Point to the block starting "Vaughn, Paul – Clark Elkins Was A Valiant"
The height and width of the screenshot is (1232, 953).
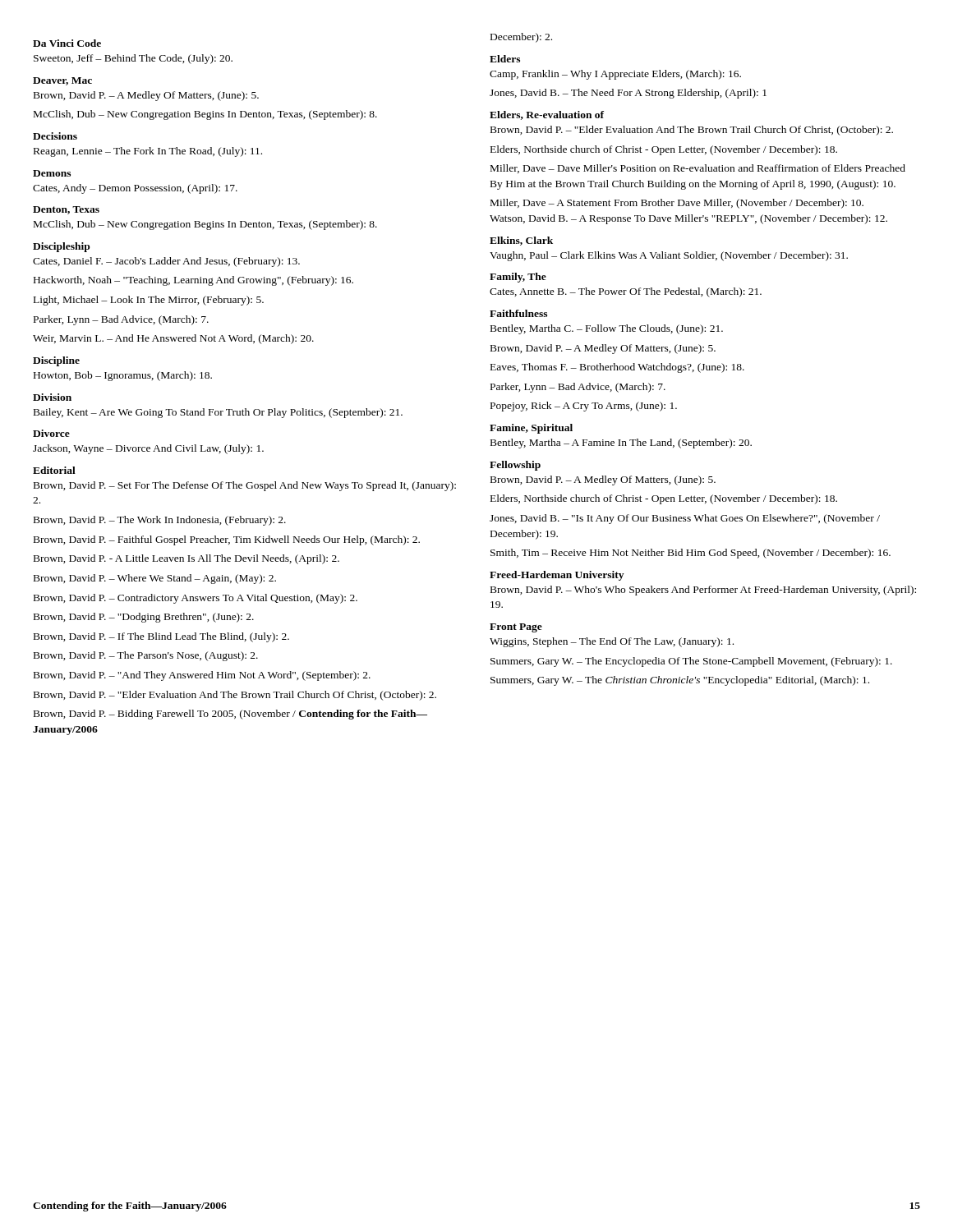point(705,255)
